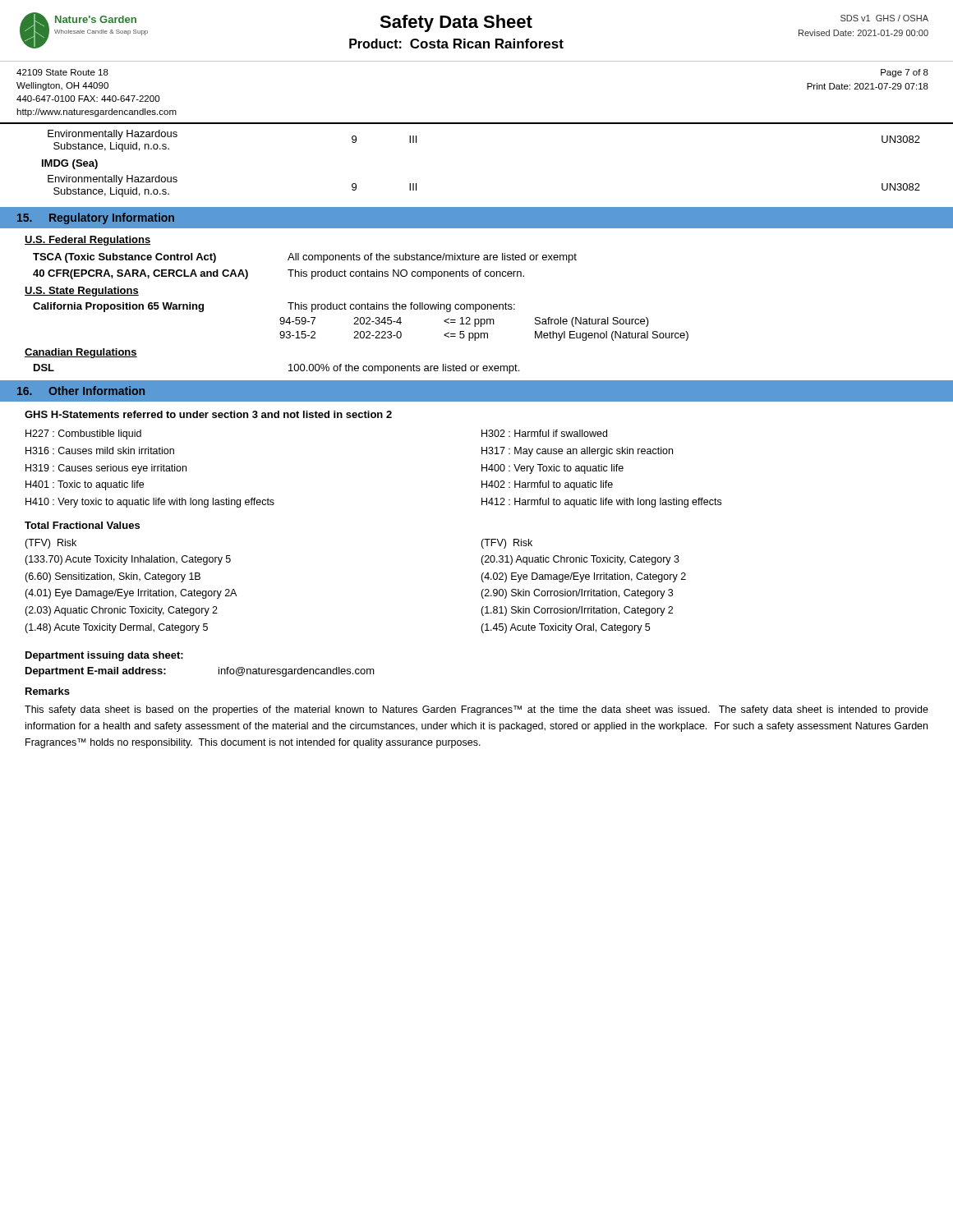Screen dimensions: 1232x953
Task: Find the list item that reads "H410 : Very toxic to aquatic"
Action: [150, 502]
